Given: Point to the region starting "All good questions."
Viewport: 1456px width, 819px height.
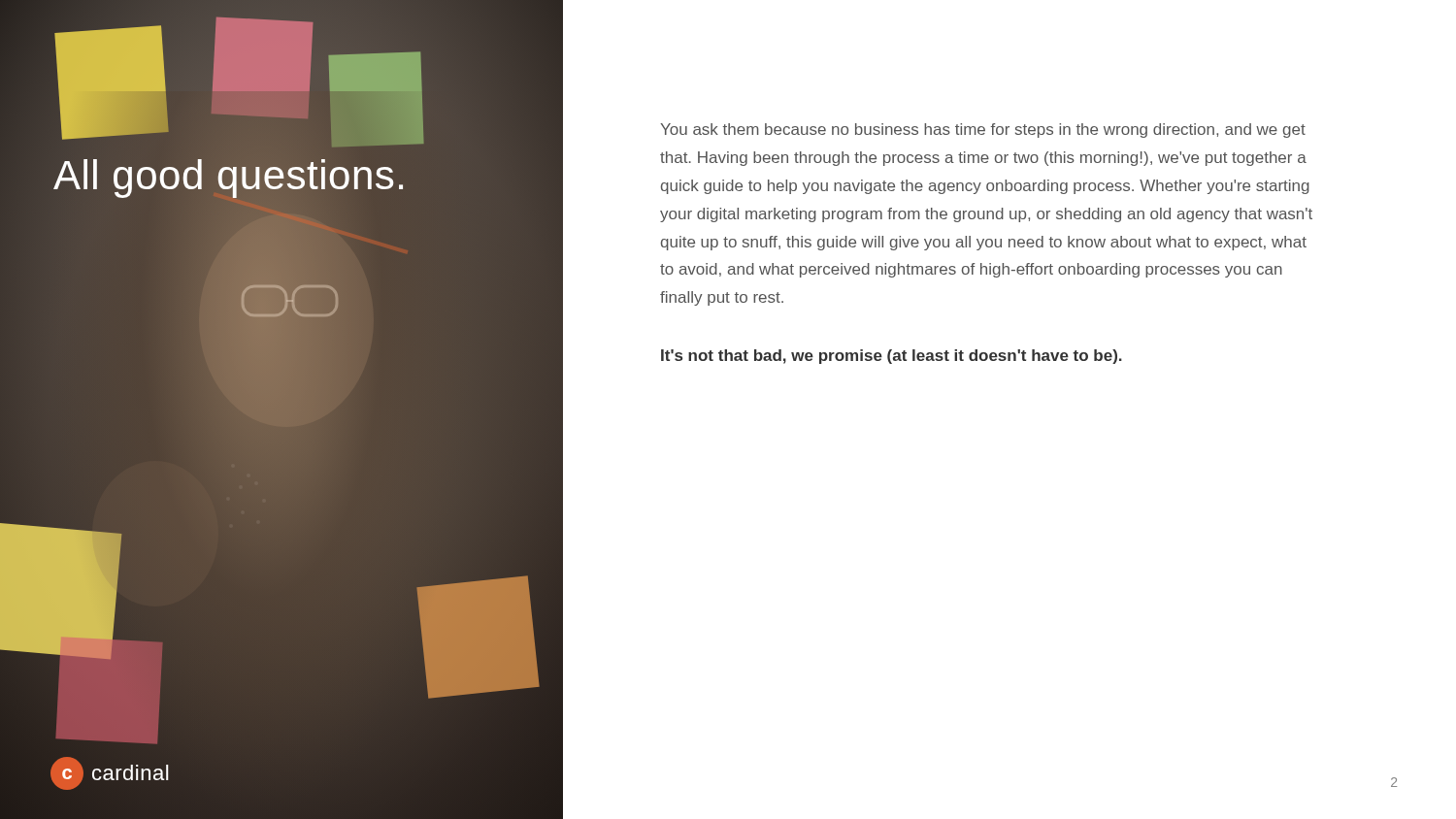Looking at the screenshot, I should coord(230,175).
